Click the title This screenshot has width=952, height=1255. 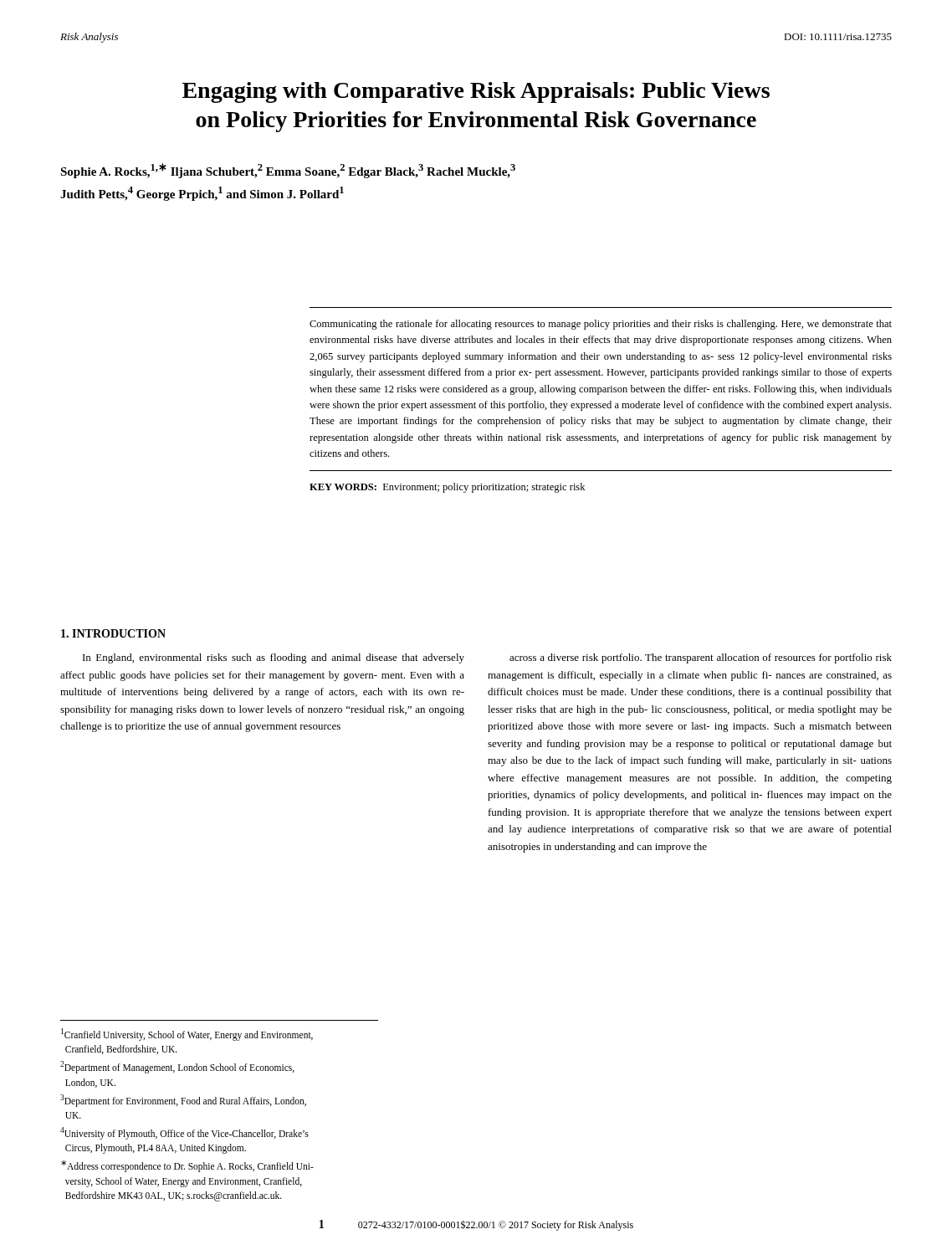pos(476,105)
